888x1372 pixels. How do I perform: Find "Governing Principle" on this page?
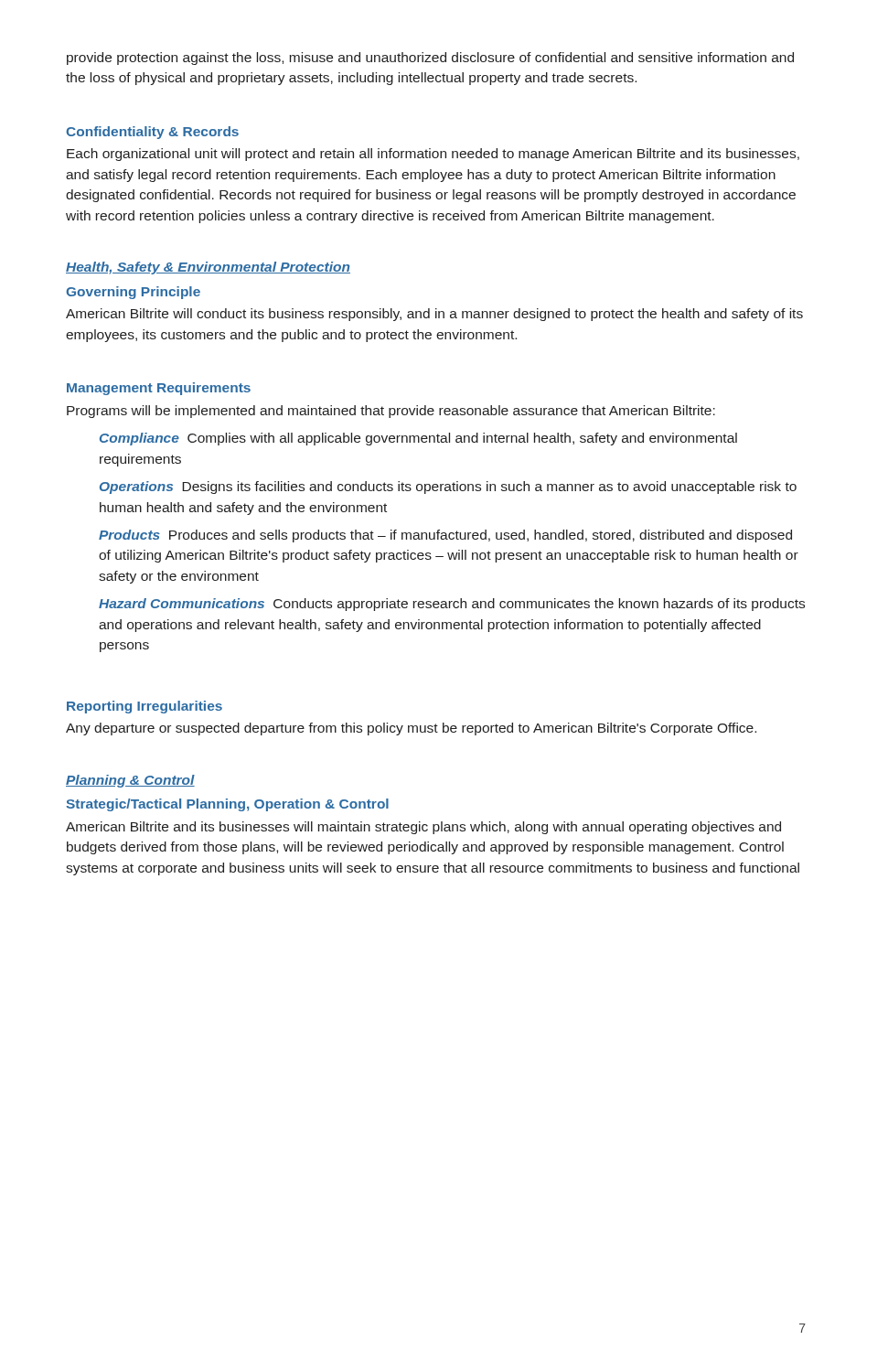click(x=133, y=291)
